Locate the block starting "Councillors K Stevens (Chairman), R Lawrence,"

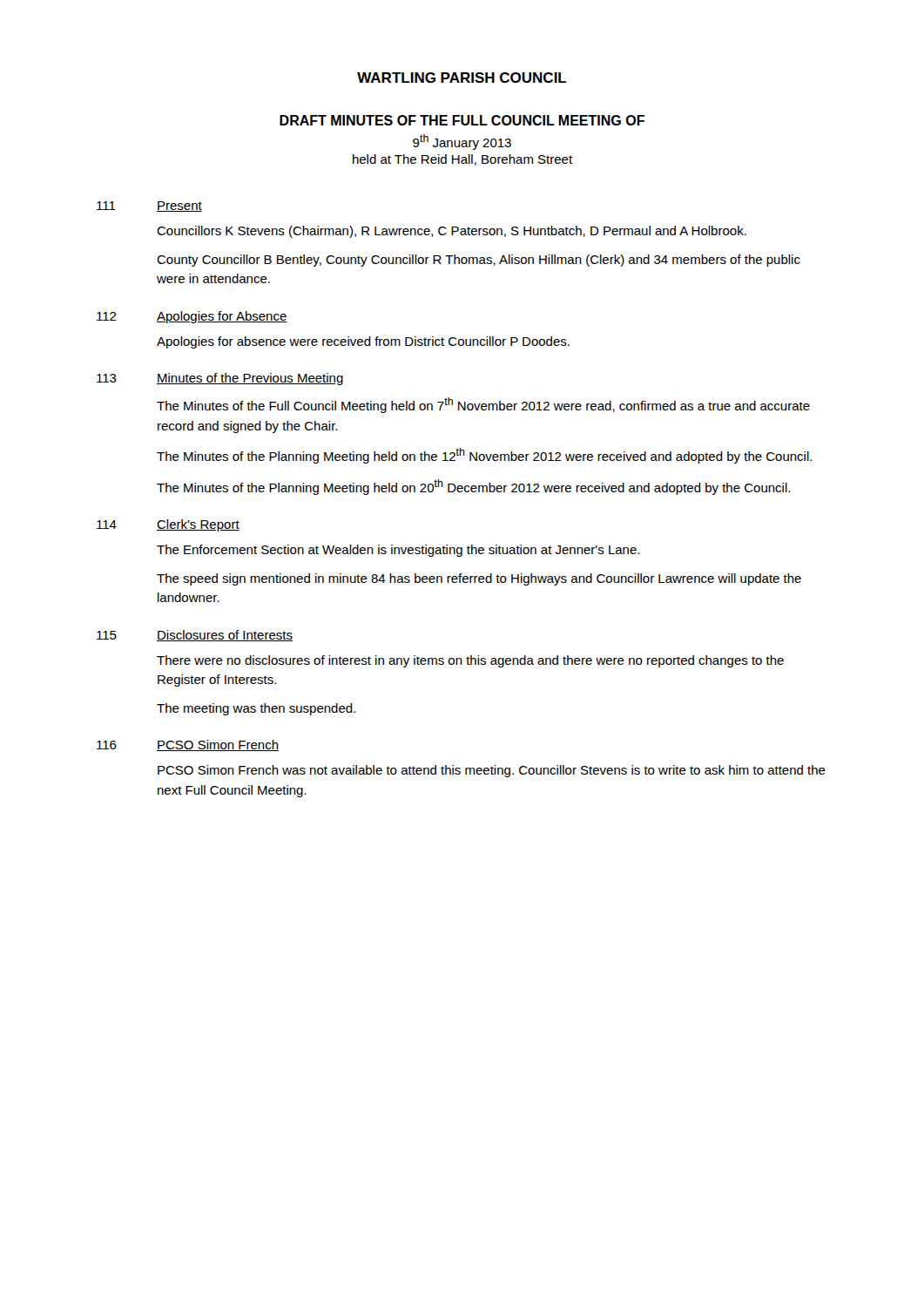coord(452,230)
